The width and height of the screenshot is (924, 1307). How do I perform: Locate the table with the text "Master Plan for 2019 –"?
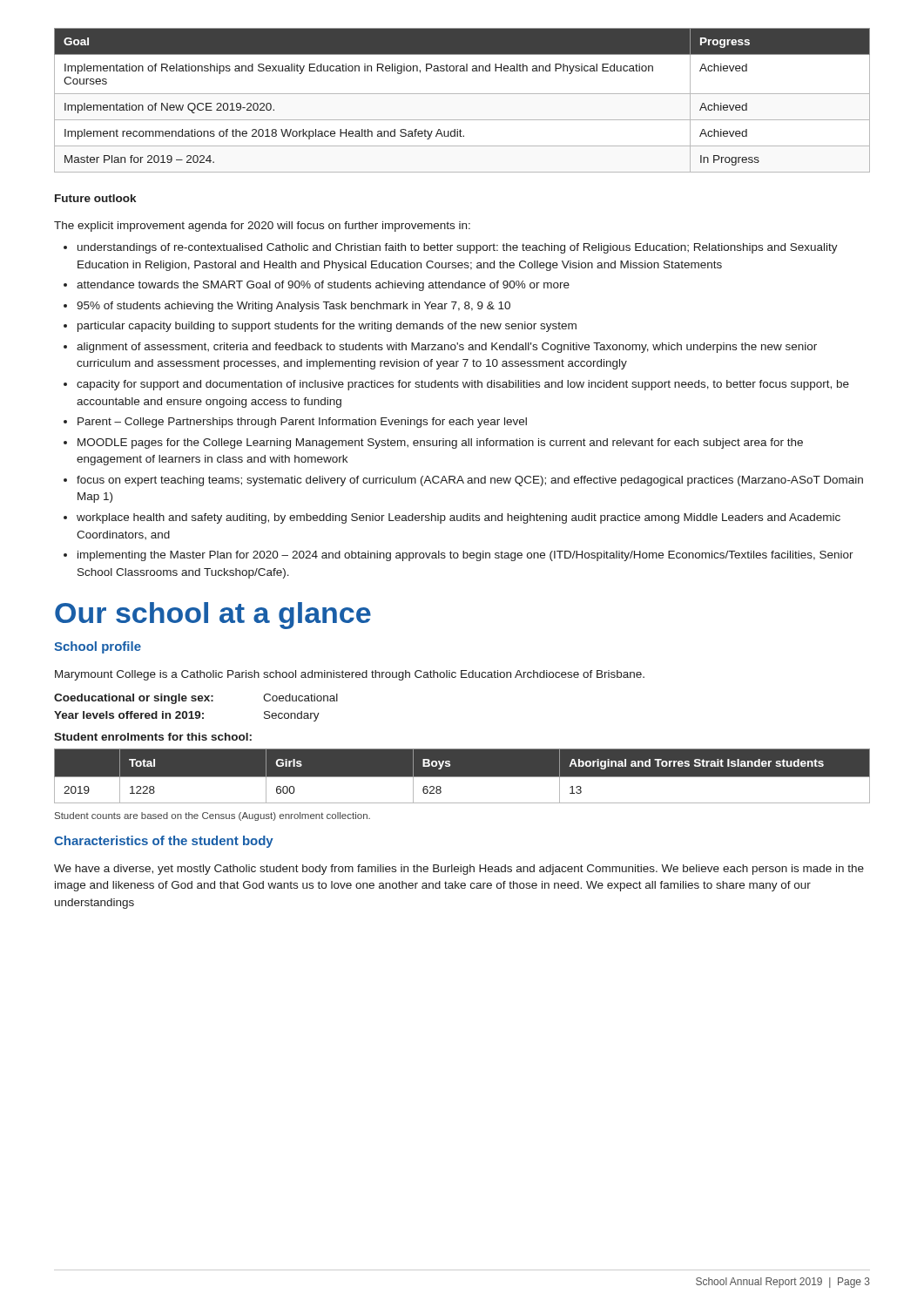(x=462, y=100)
